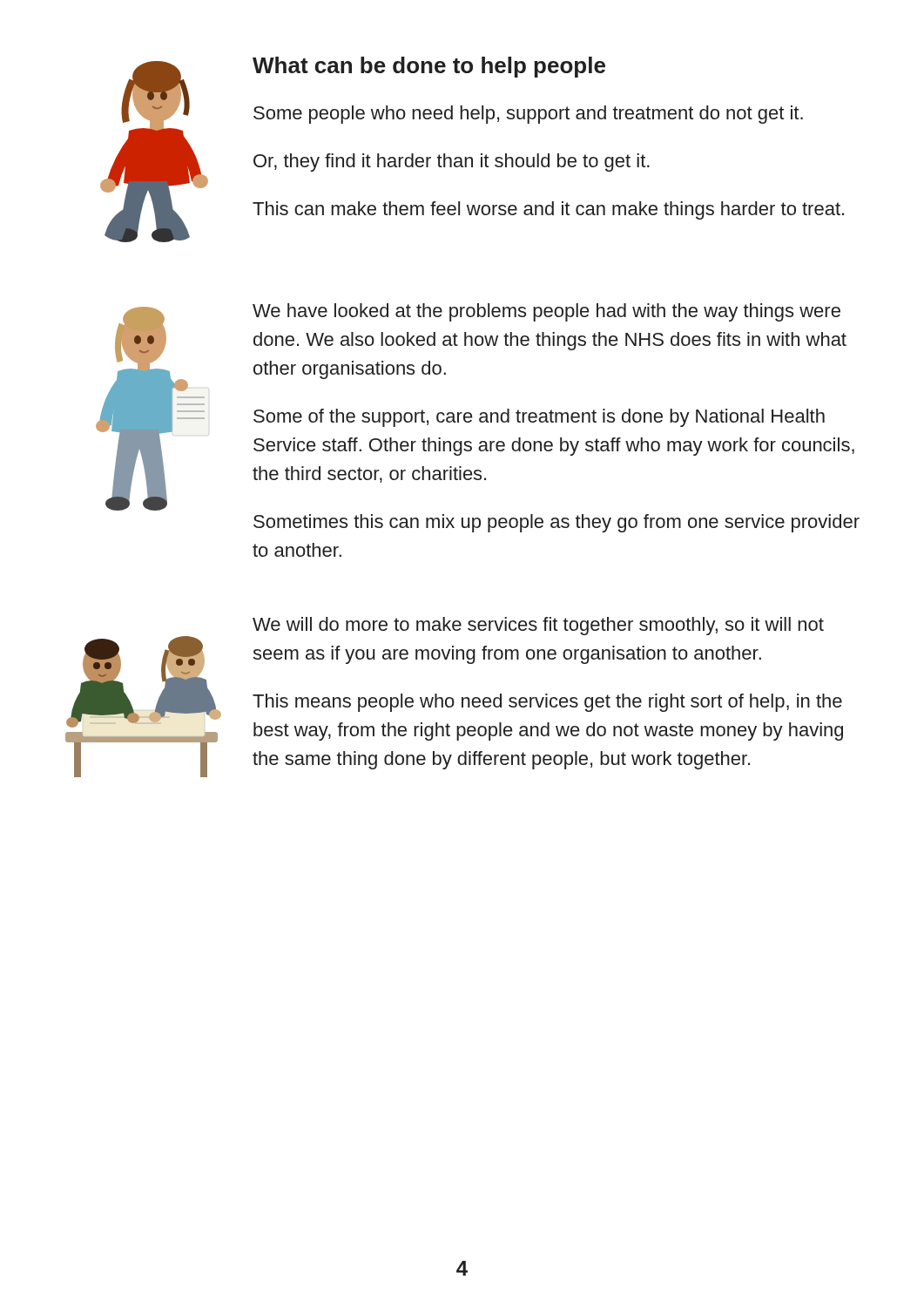The height and width of the screenshot is (1307, 924).
Task: Locate the text block that reads "This means people"
Action: pyautogui.click(x=562, y=730)
